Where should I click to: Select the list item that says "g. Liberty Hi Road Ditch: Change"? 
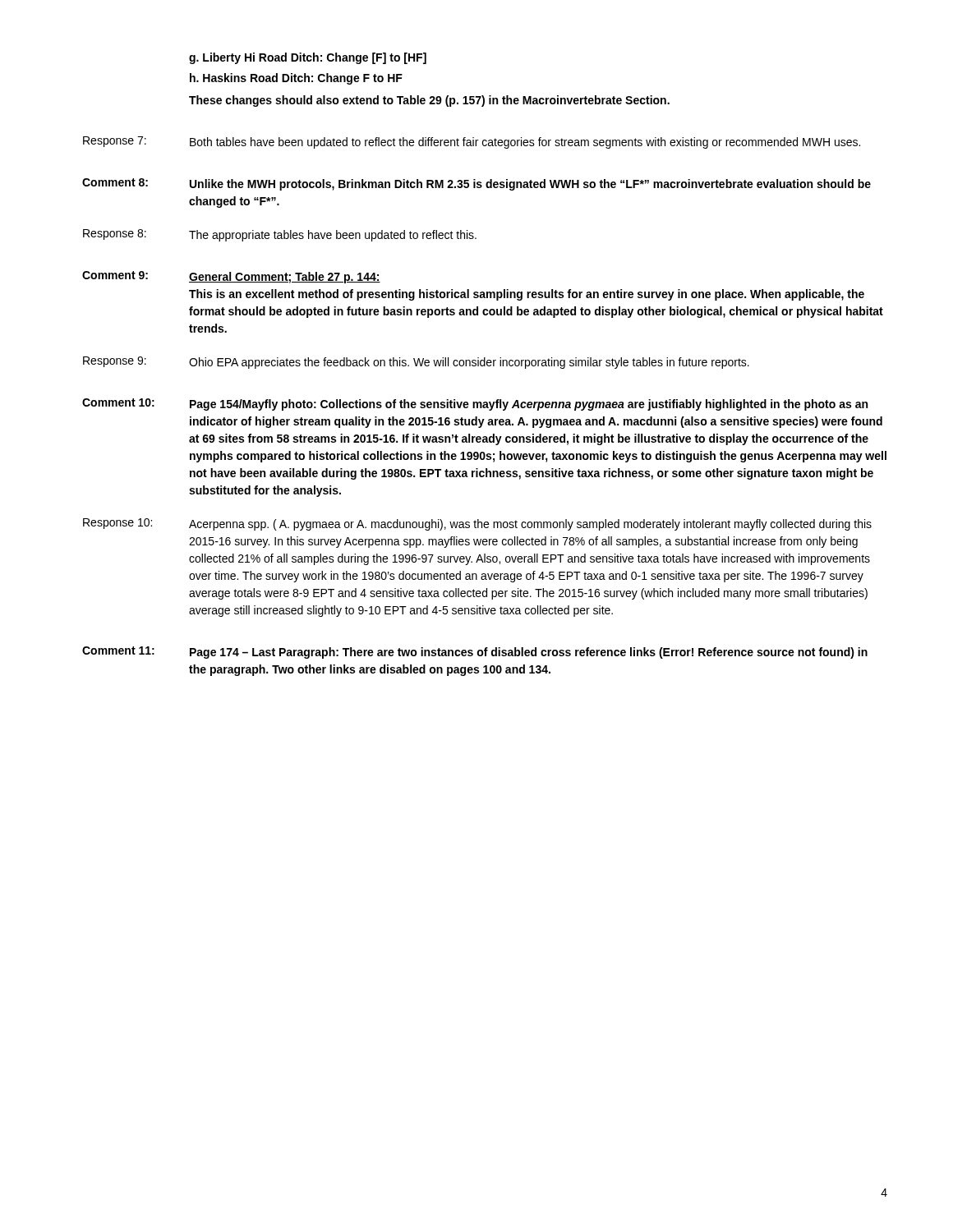click(x=308, y=57)
